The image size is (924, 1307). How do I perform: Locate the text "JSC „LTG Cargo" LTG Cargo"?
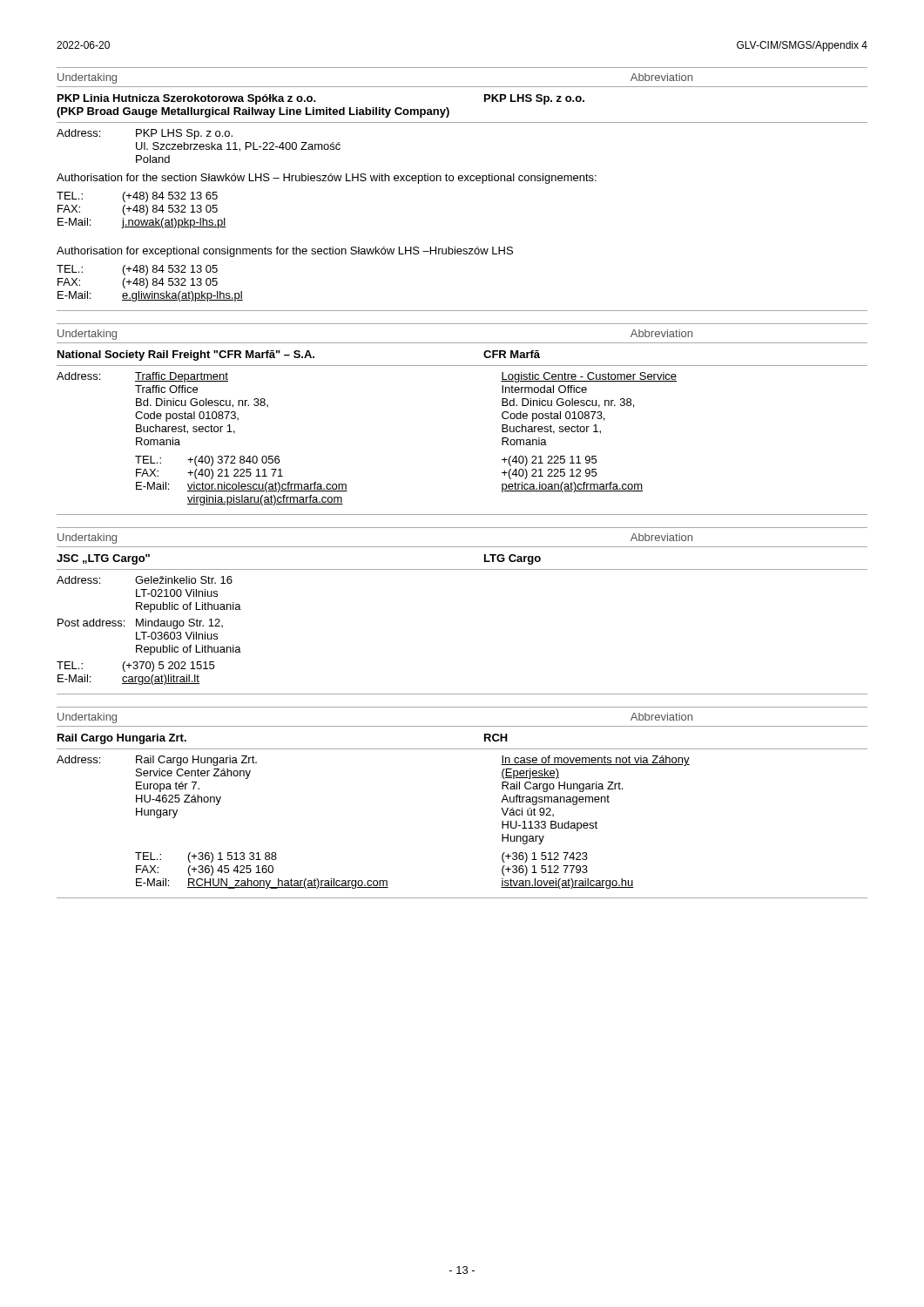click(462, 558)
